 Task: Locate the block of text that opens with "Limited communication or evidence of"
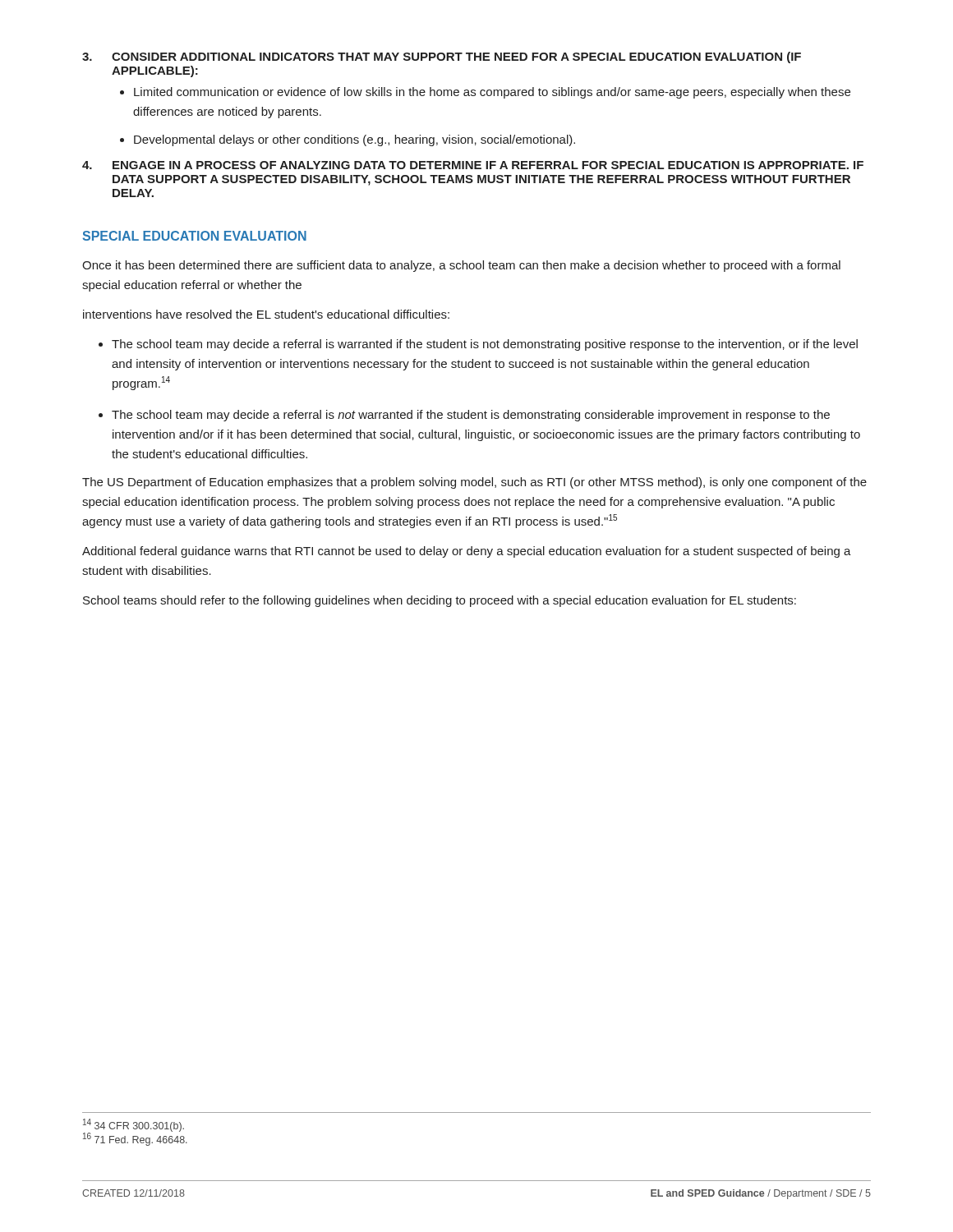pyautogui.click(x=485, y=93)
